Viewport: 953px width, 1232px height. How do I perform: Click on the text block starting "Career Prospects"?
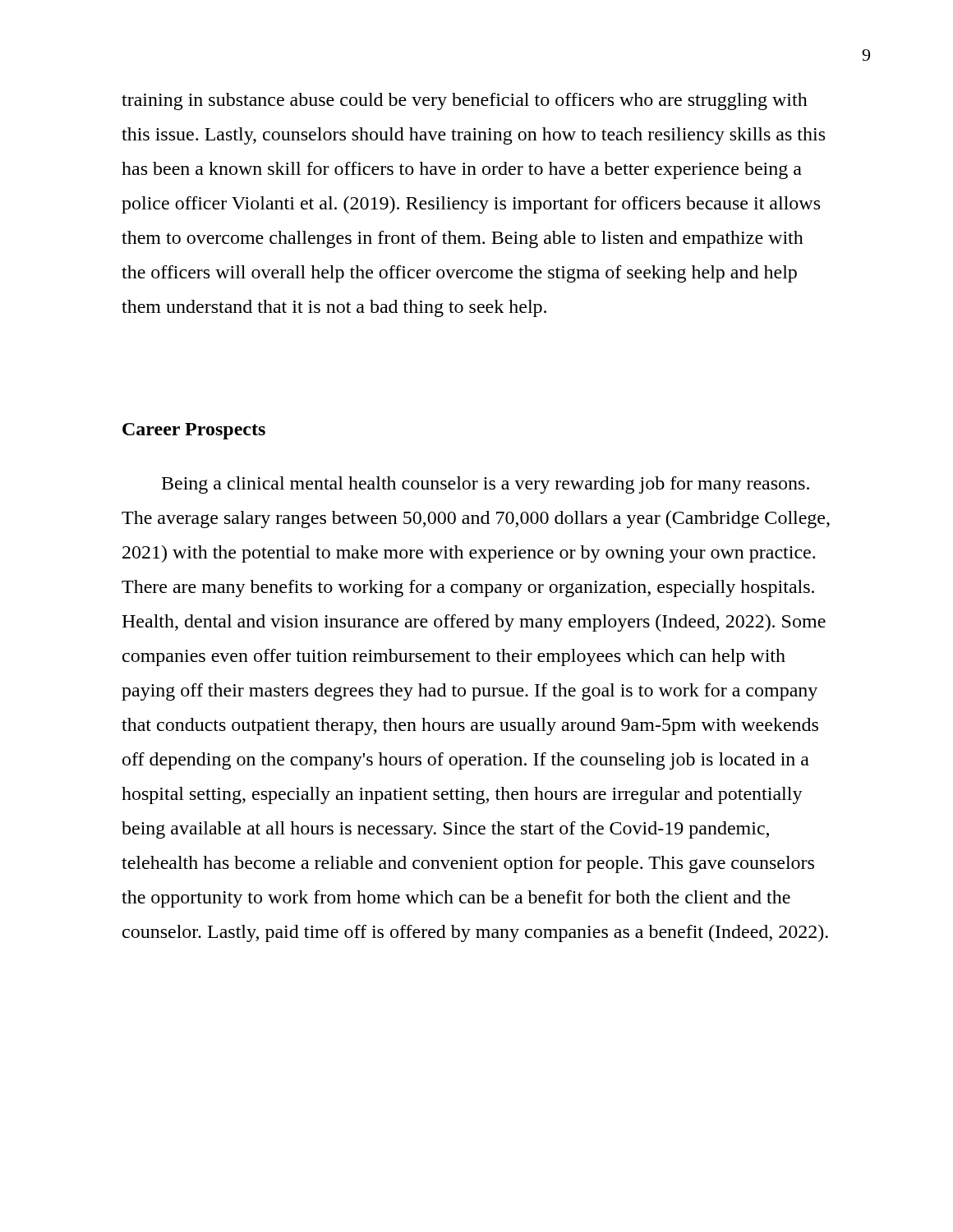tap(194, 429)
